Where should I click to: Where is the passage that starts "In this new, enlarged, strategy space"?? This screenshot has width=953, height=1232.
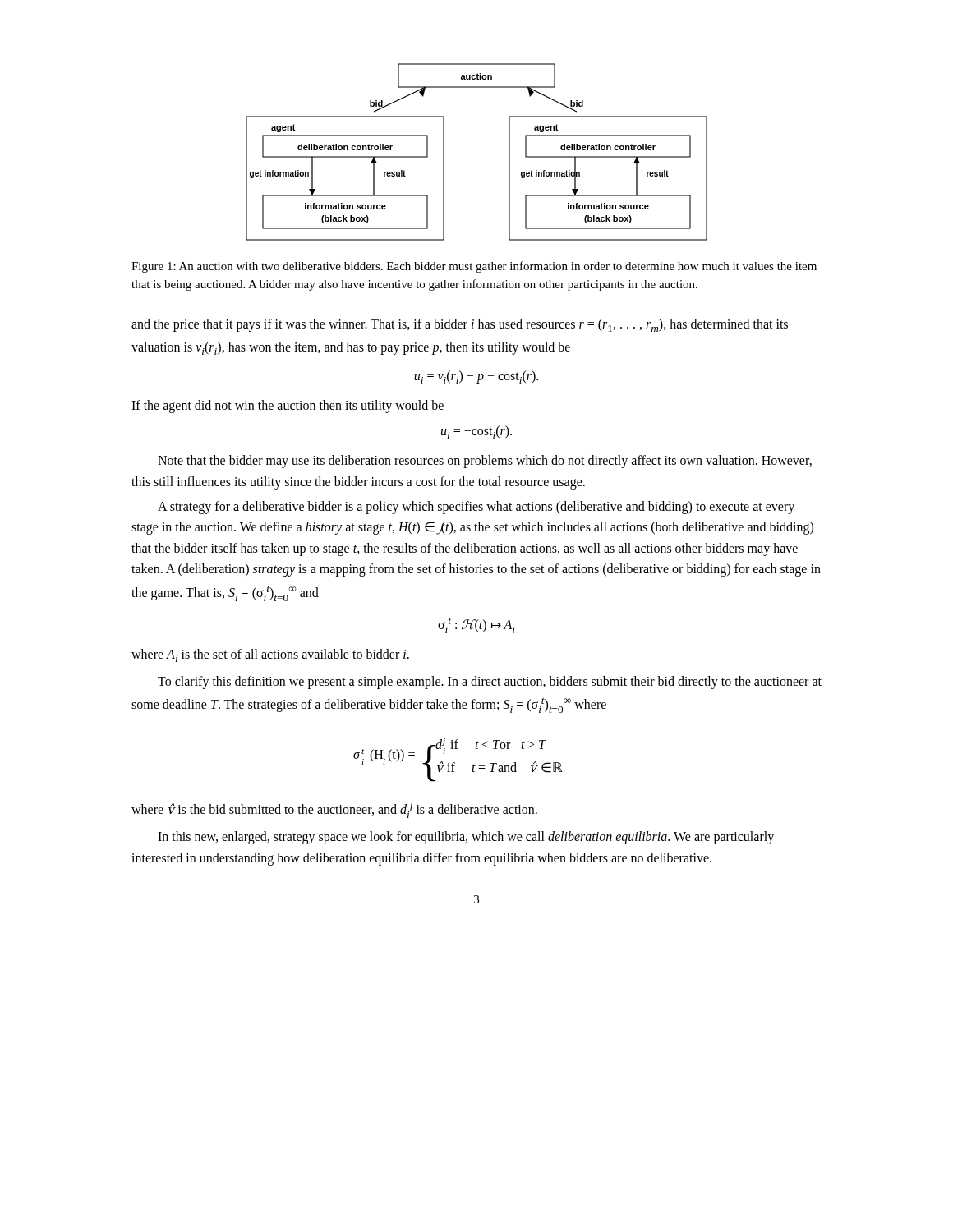point(453,847)
